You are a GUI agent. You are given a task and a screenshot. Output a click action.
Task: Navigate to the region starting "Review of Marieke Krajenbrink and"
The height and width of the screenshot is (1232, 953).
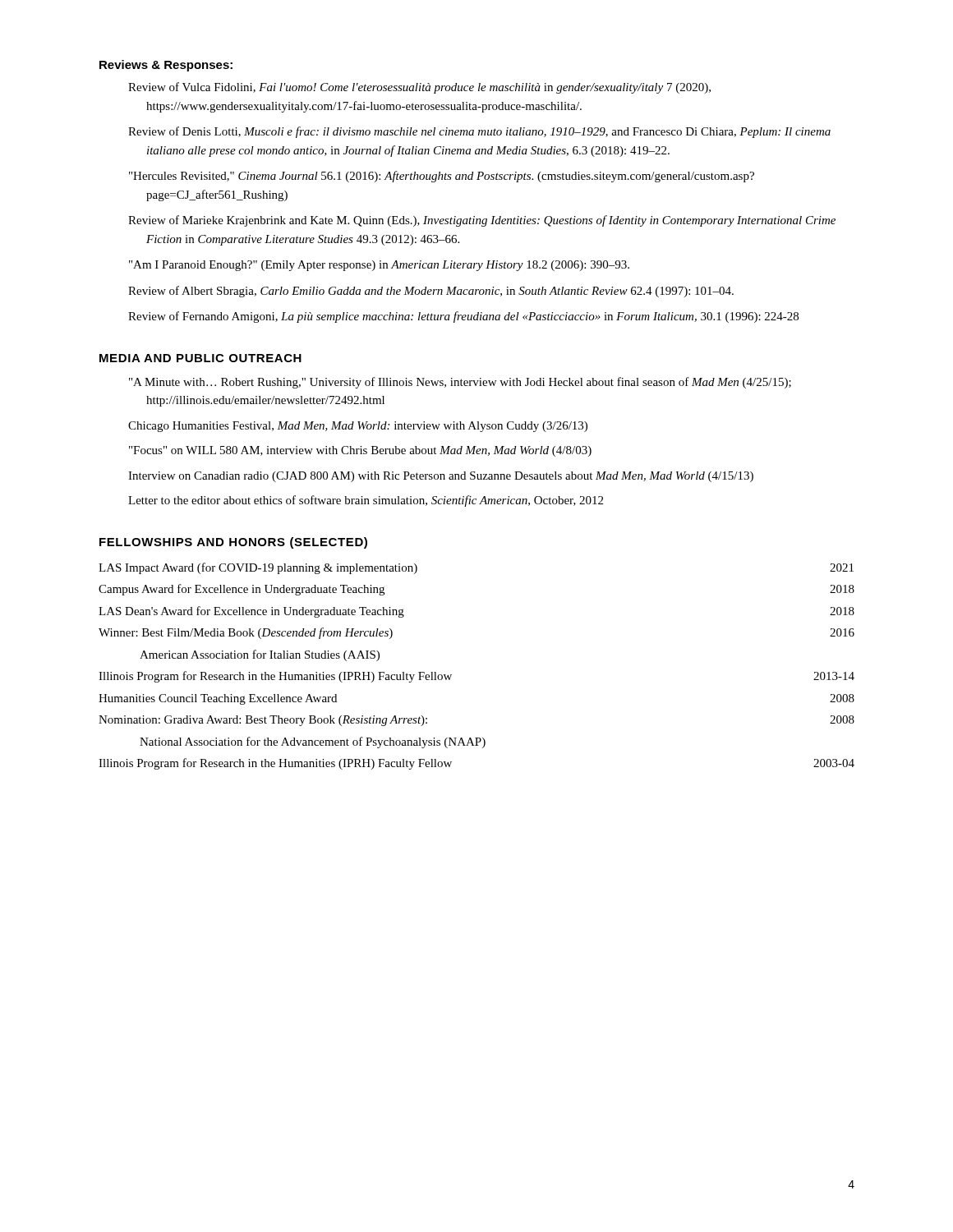[482, 229]
